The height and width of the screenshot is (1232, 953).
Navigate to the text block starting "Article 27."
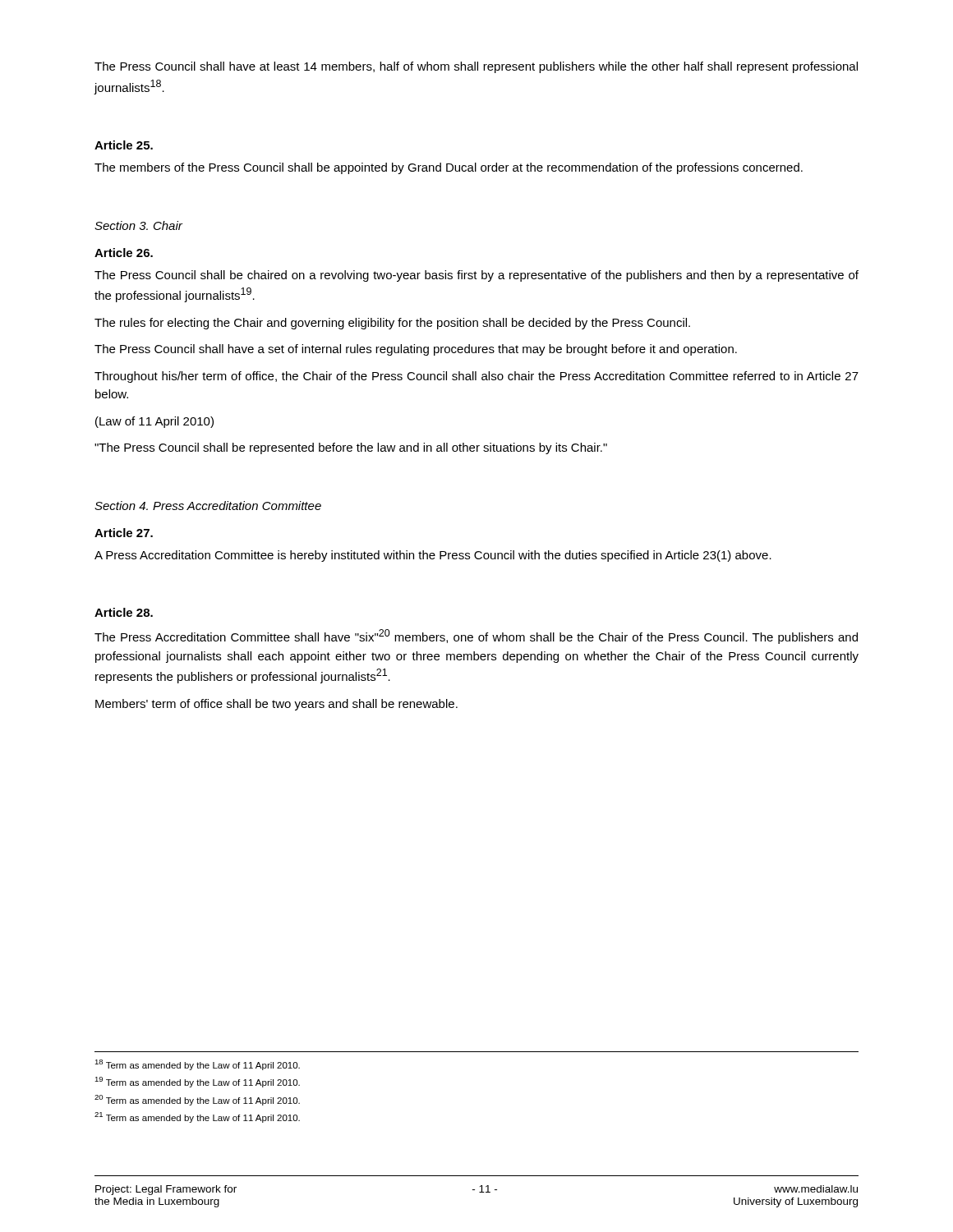coord(124,532)
